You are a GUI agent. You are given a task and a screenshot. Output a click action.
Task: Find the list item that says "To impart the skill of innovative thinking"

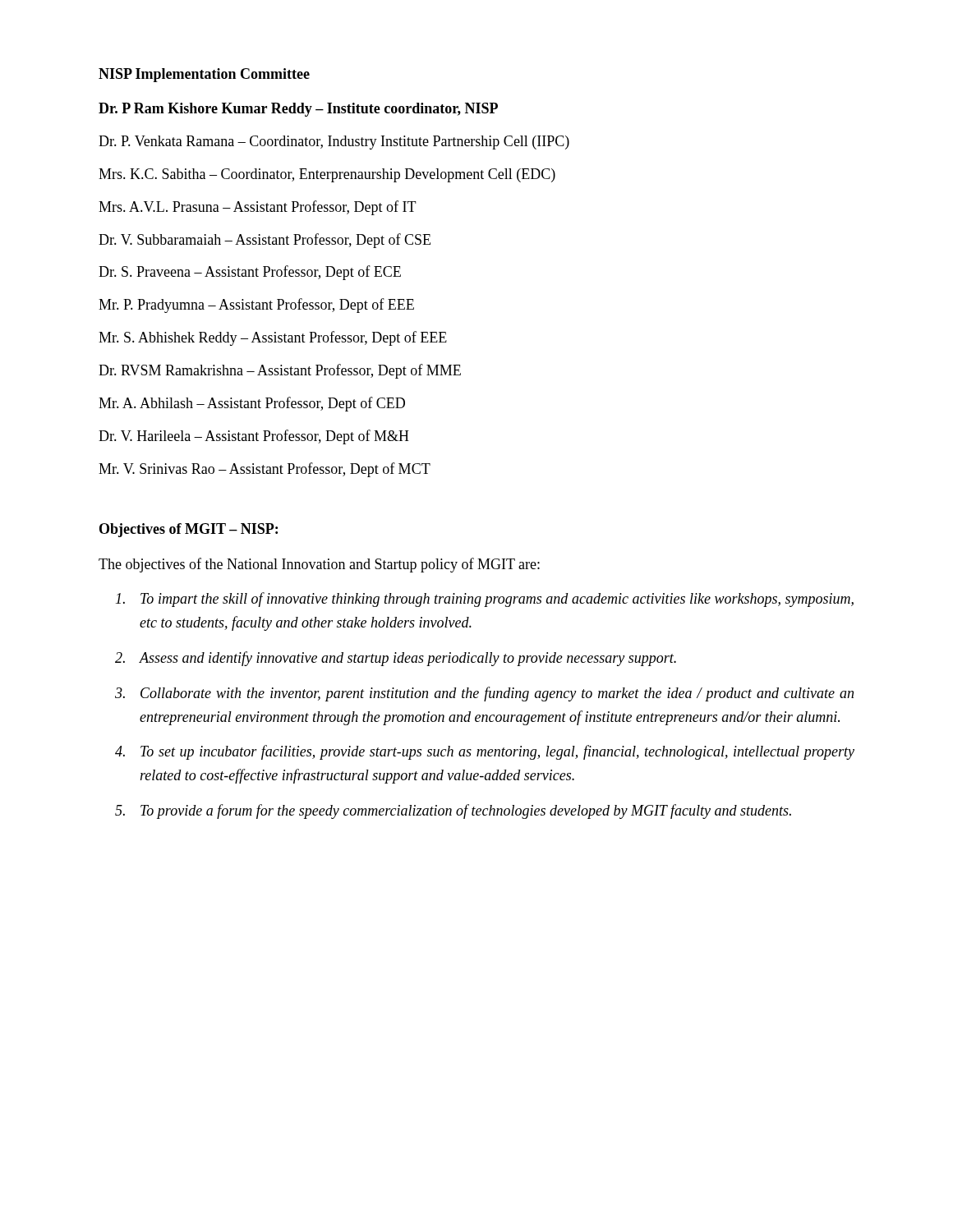click(497, 611)
